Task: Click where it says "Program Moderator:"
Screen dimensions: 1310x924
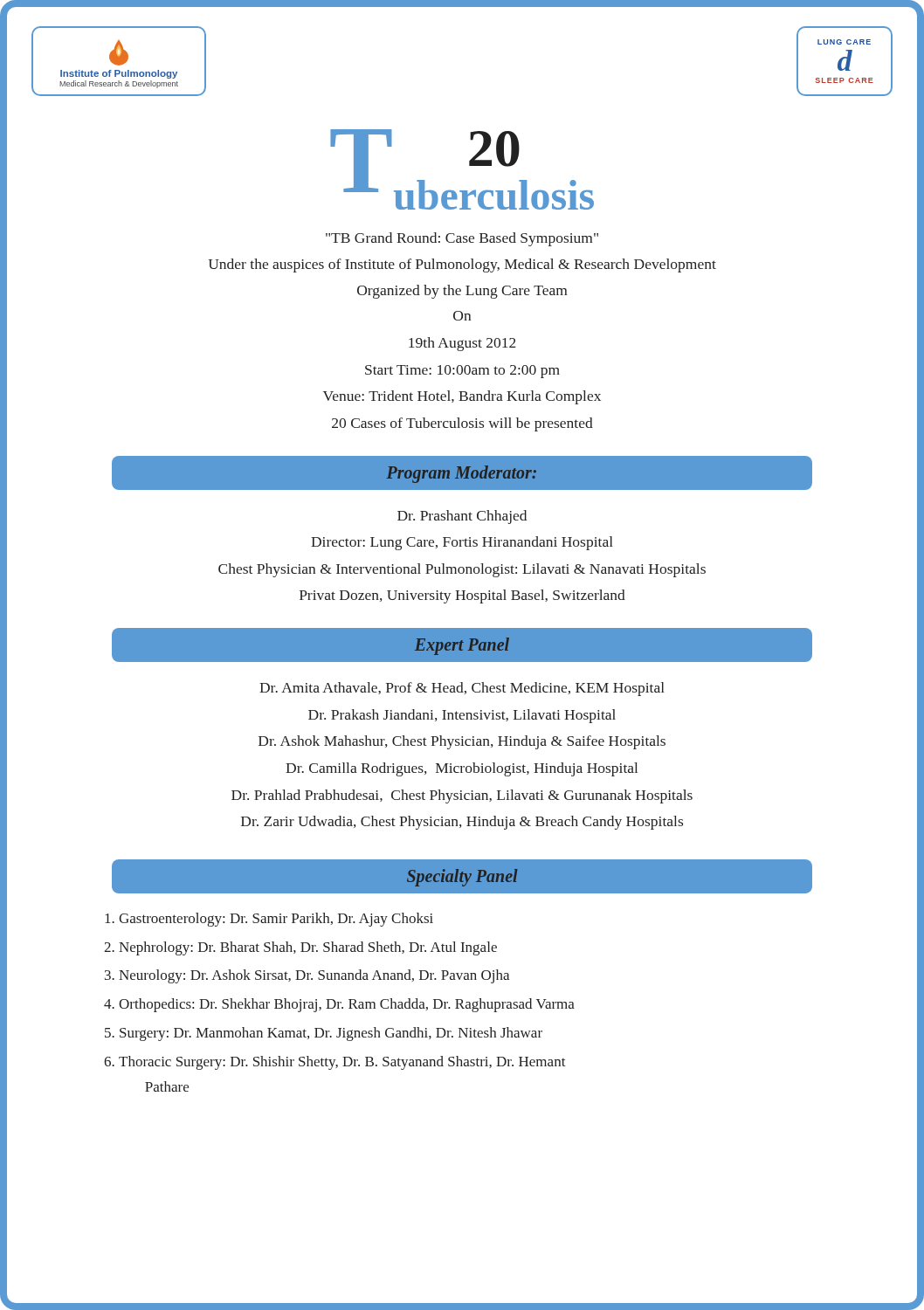Action: click(x=462, y=472)
